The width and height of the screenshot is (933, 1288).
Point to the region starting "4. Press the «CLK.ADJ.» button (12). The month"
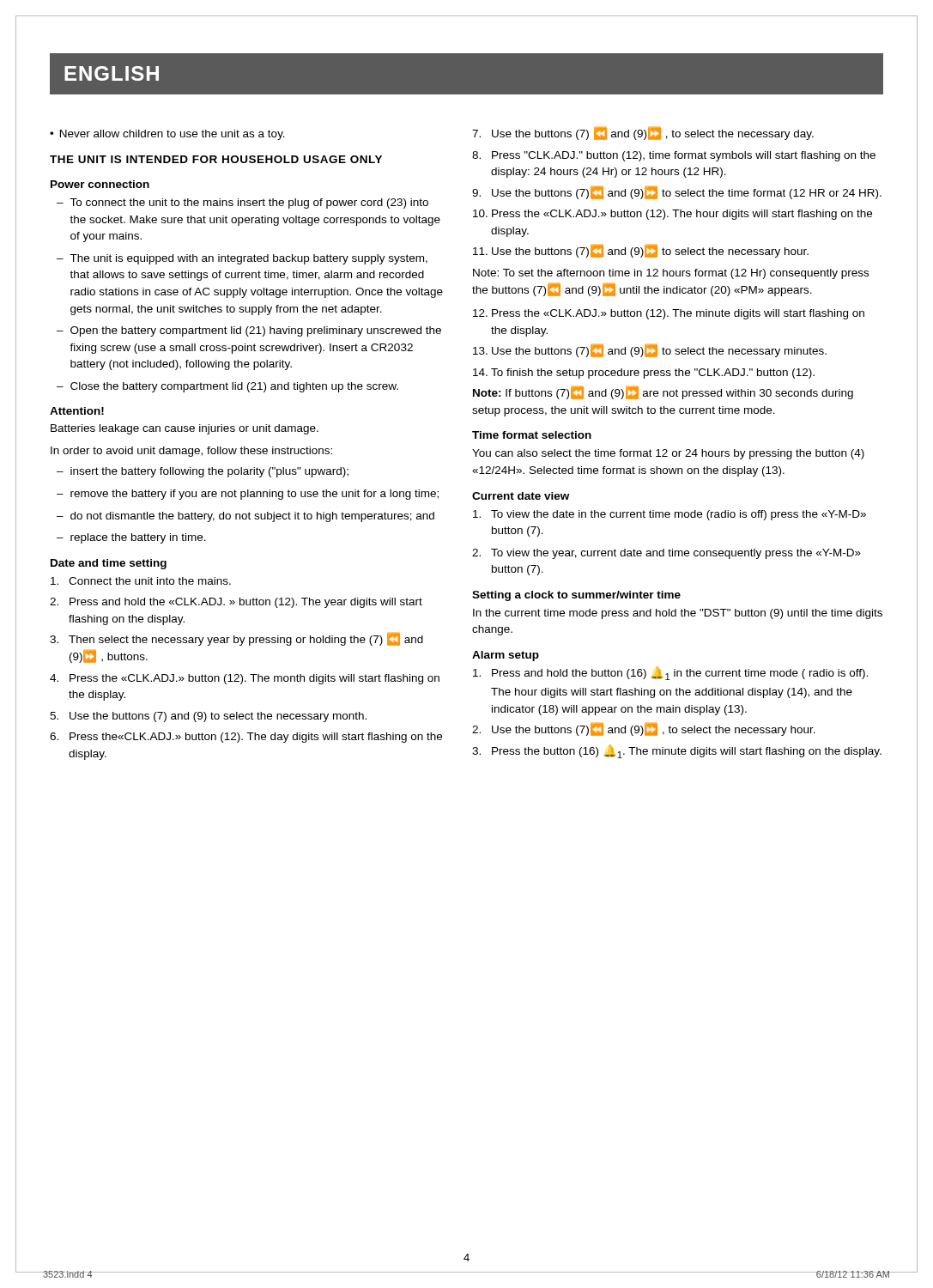pyautogui.click(x=247, y=686)
